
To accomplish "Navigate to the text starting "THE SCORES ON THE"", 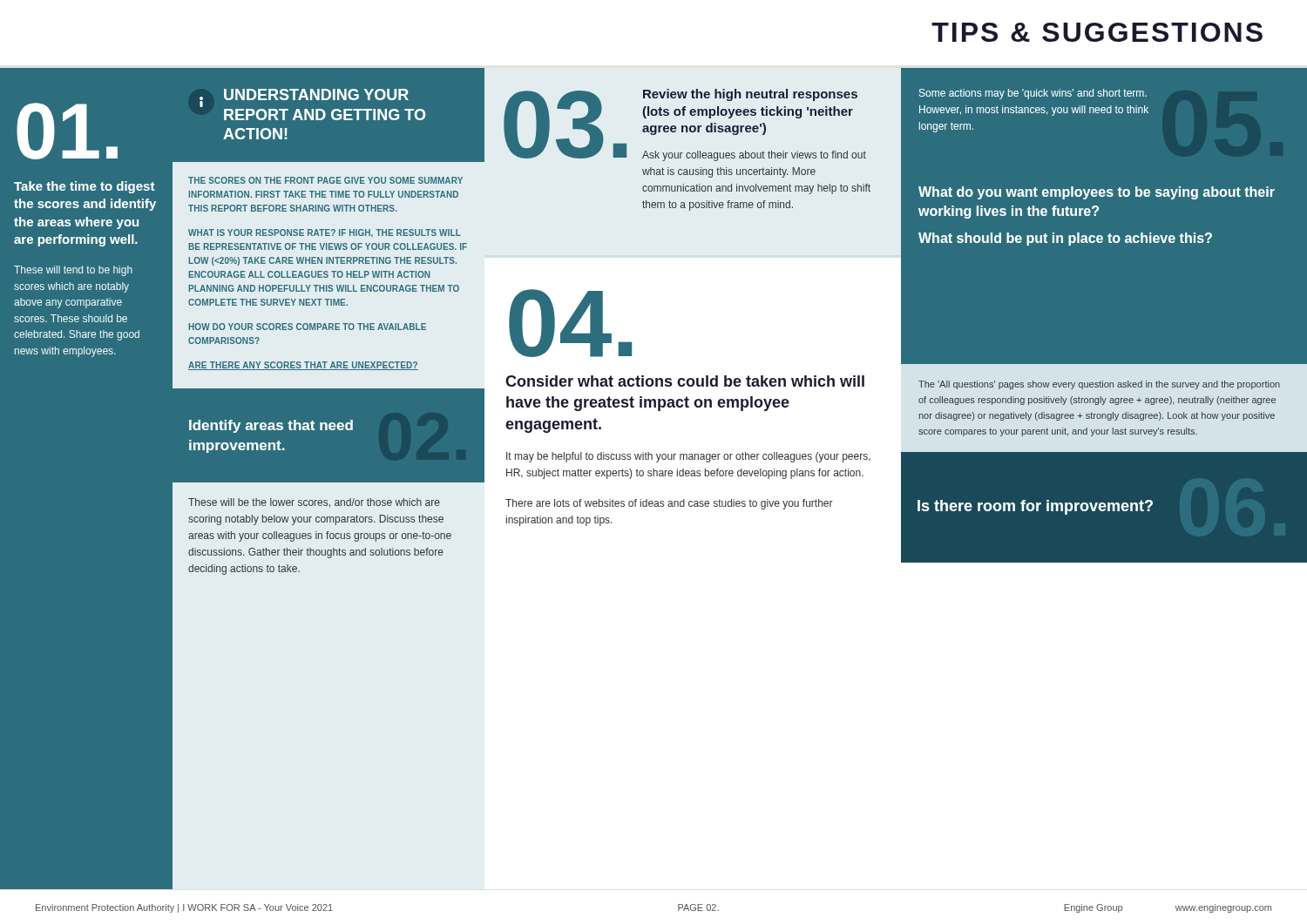I will [x=326, y=194].
